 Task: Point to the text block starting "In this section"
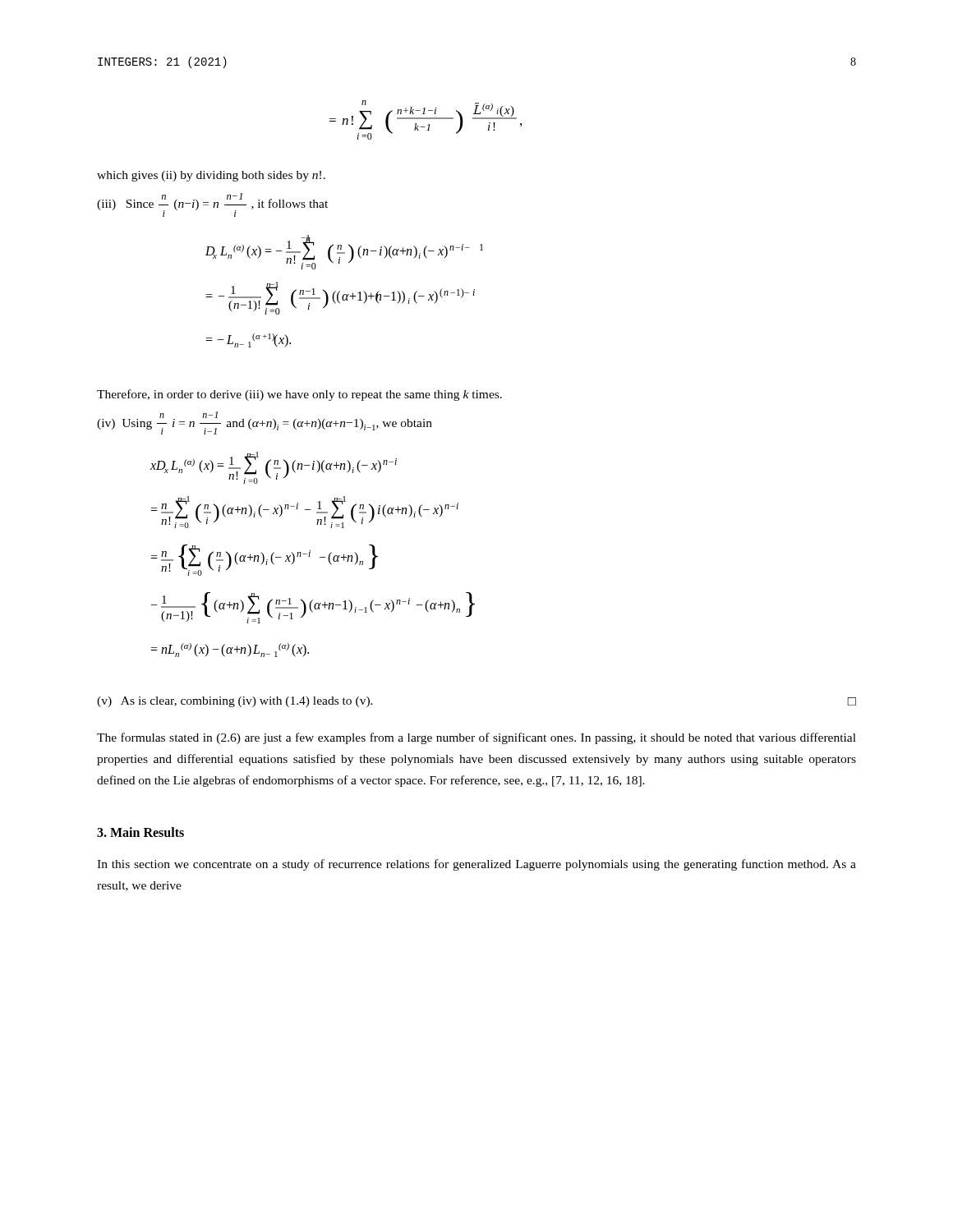[x=476, y=875]
